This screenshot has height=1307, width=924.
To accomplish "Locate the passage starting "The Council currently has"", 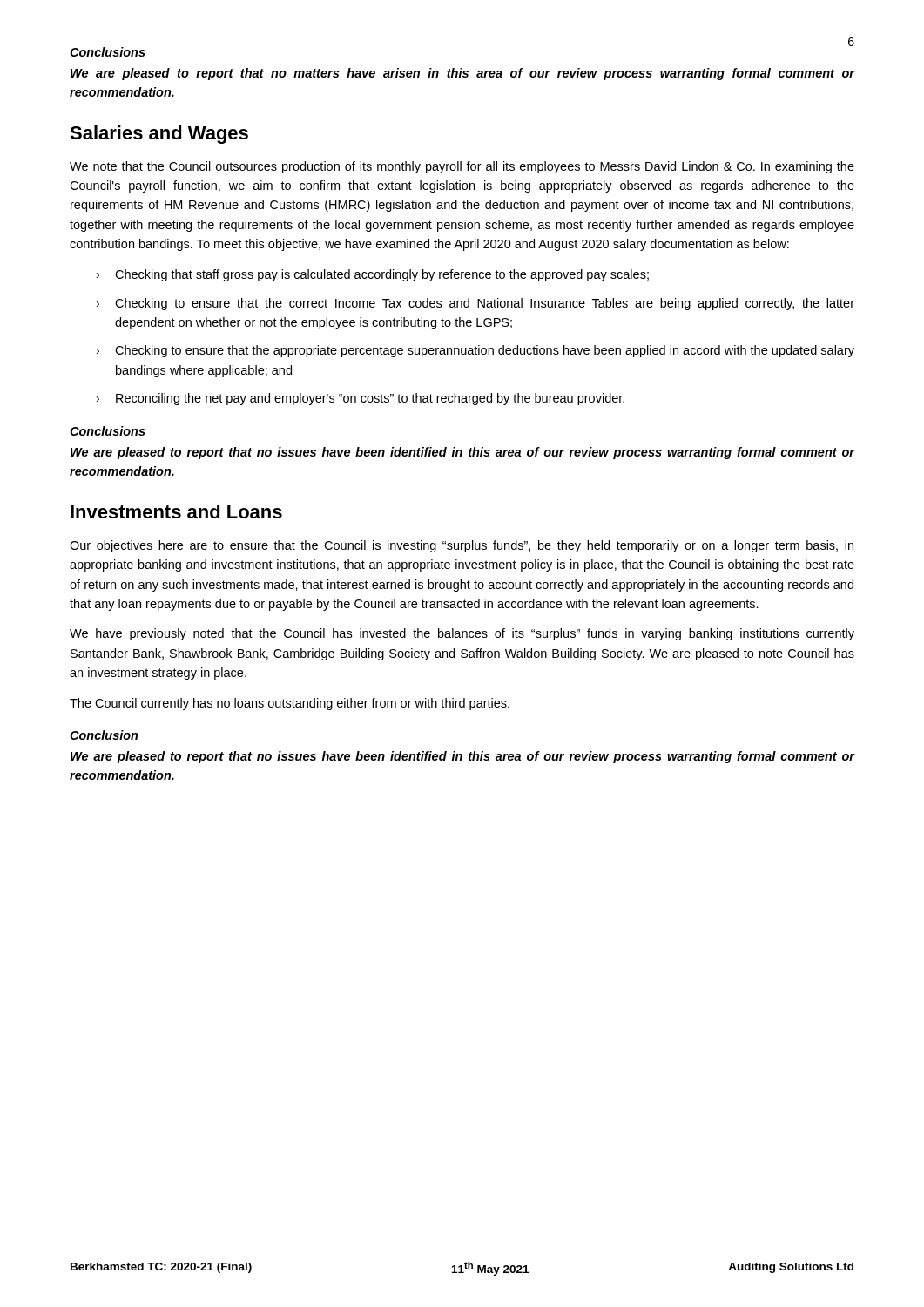I will point(290,703).
